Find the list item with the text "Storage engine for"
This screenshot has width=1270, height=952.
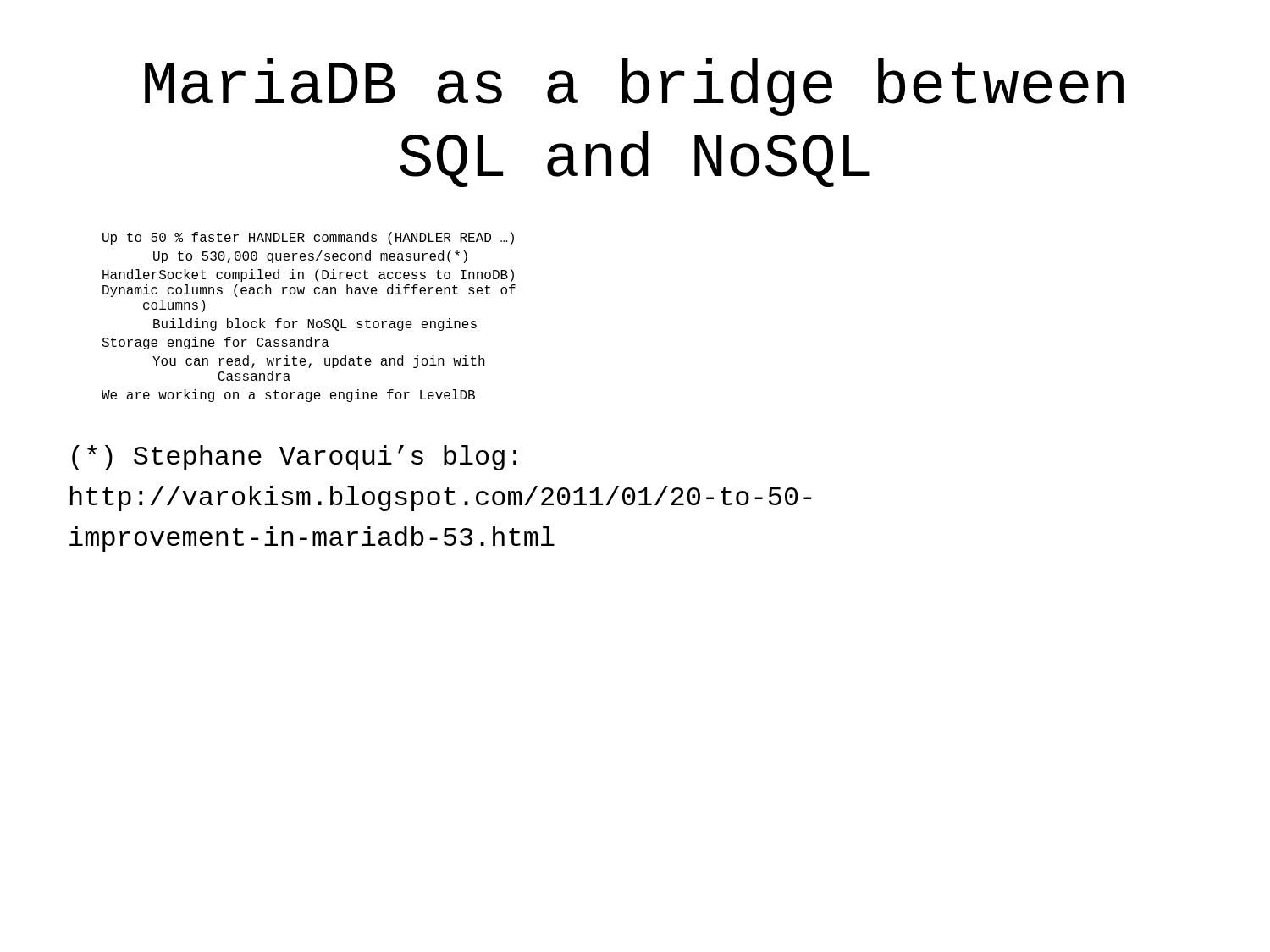point(215,343)
